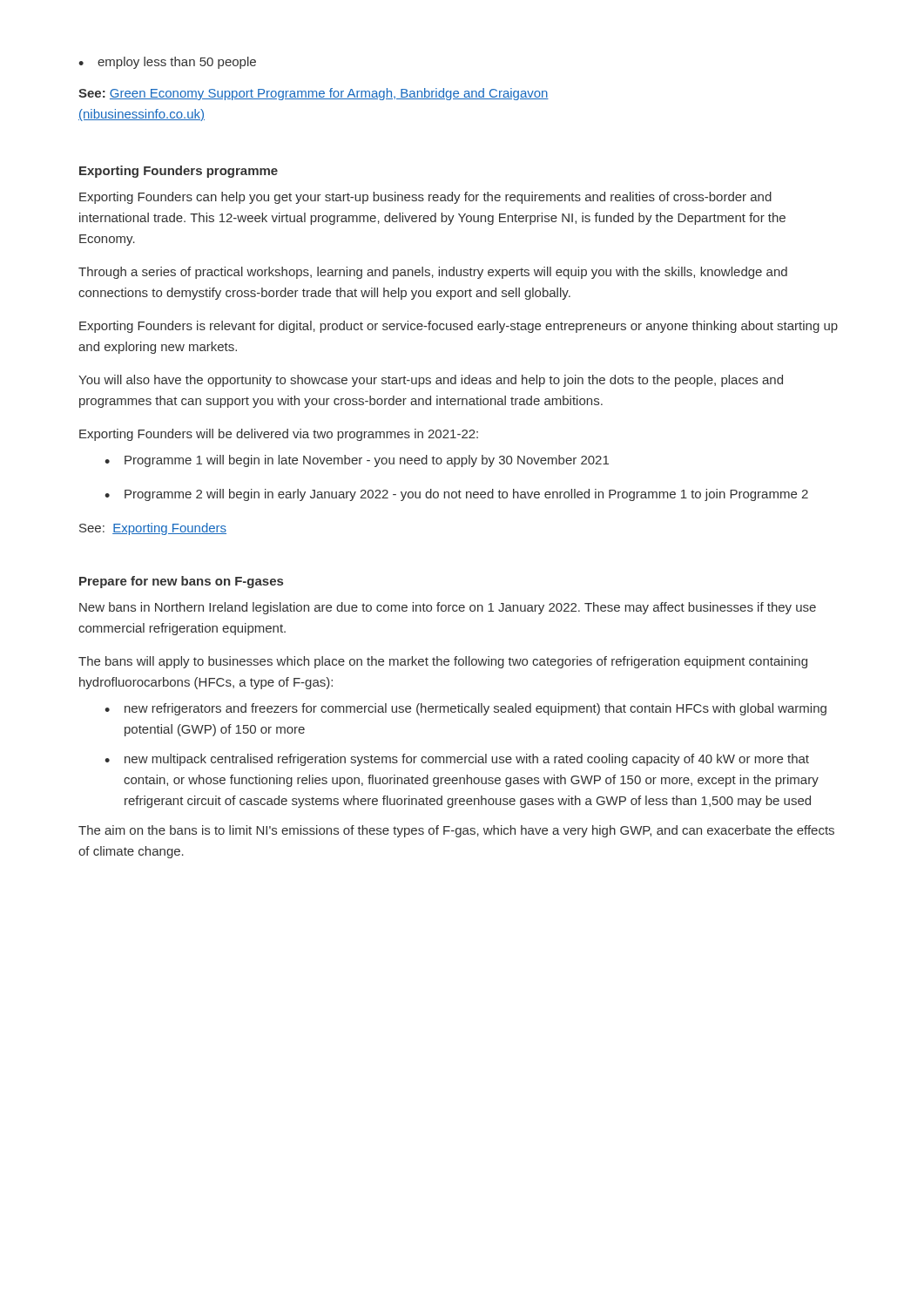Screen dimensions: 1307x924
Task: Find the text block that reads "Exporting Founders can"
Action: pos(432,217)
